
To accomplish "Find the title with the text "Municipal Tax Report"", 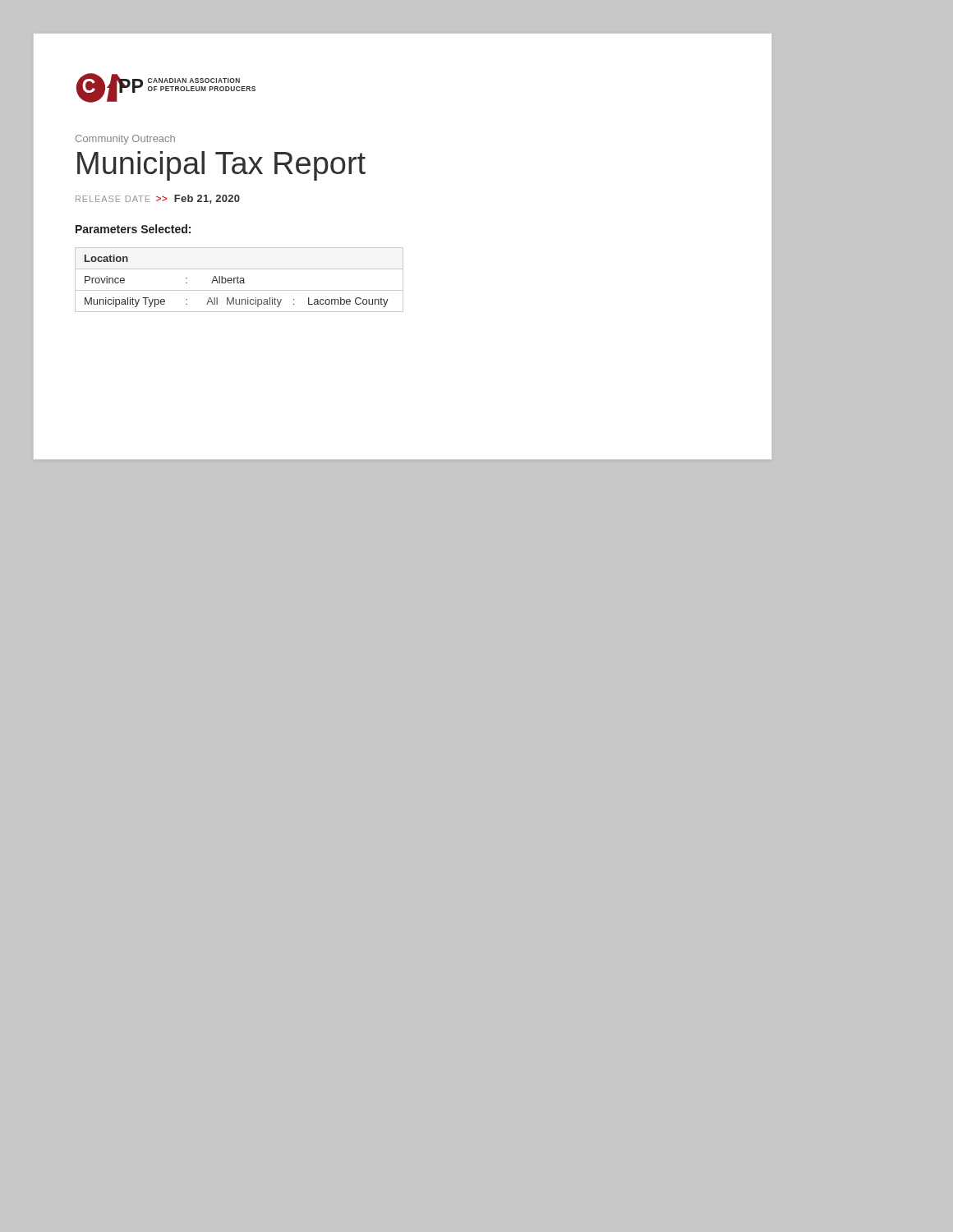I will click(220, 163).
